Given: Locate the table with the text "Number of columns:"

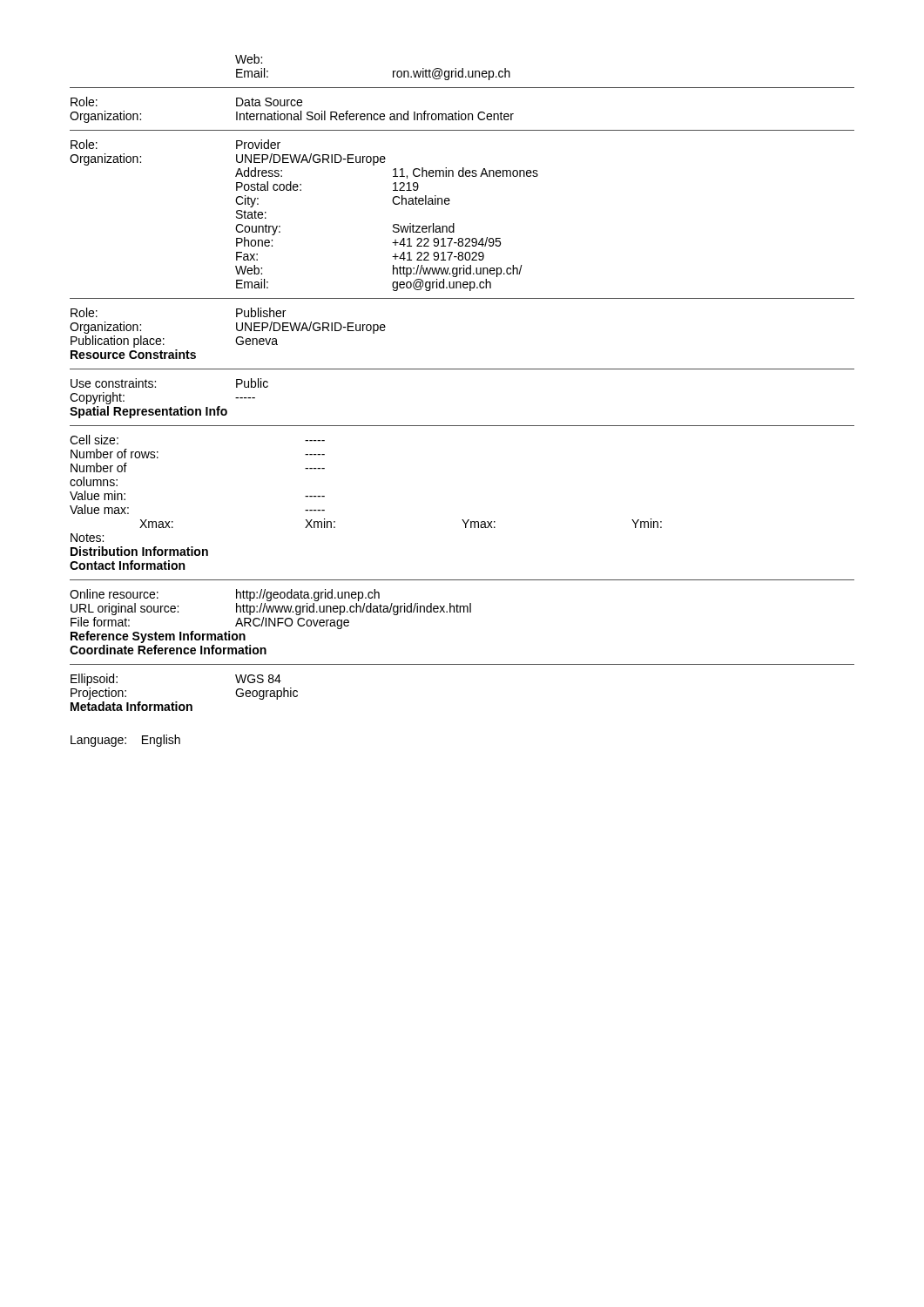Looking at the screenshot, I should click(x=462, y=502).
